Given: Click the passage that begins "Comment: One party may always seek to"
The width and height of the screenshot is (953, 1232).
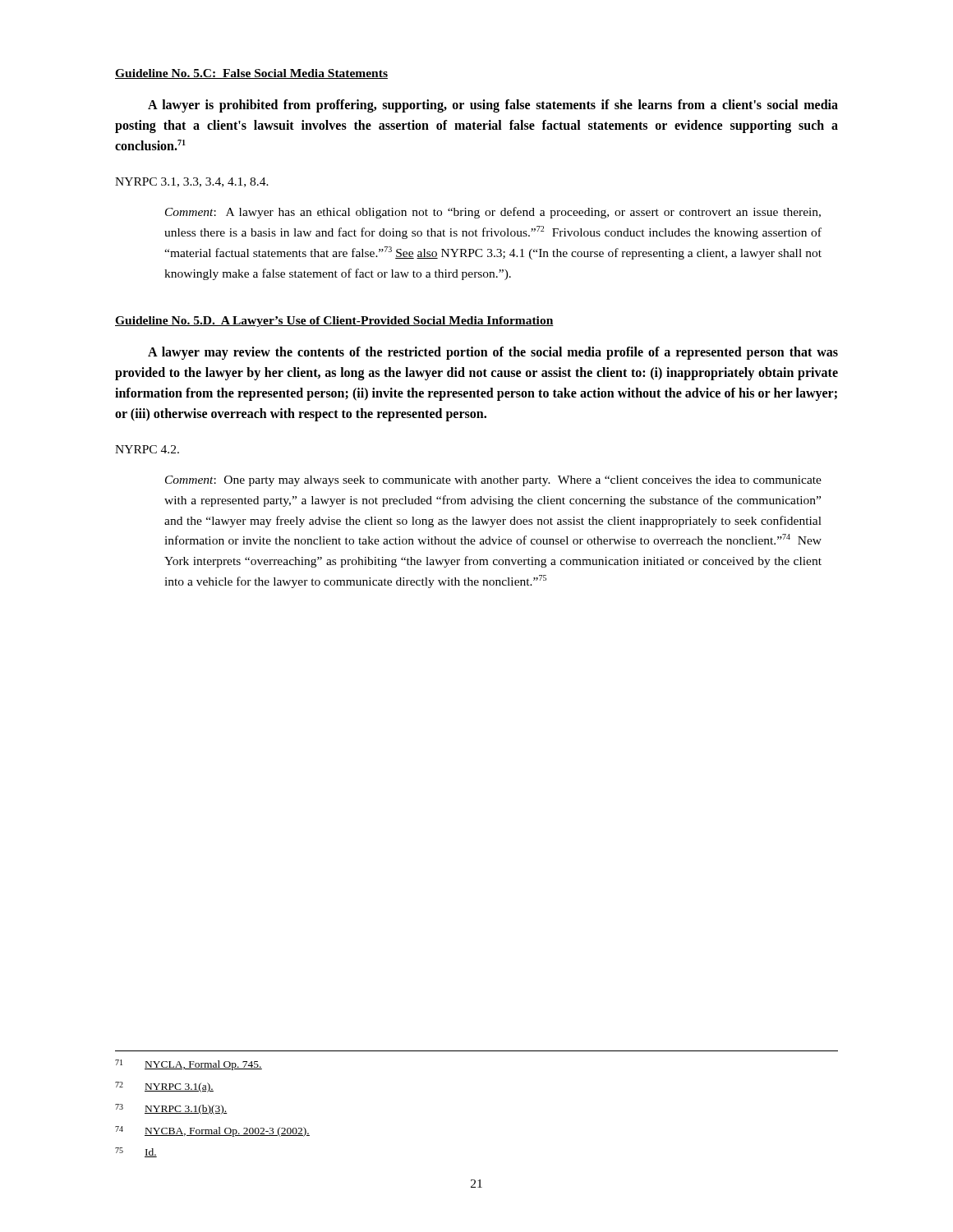Looking at the screenshot, I should [x=493, y=531].
